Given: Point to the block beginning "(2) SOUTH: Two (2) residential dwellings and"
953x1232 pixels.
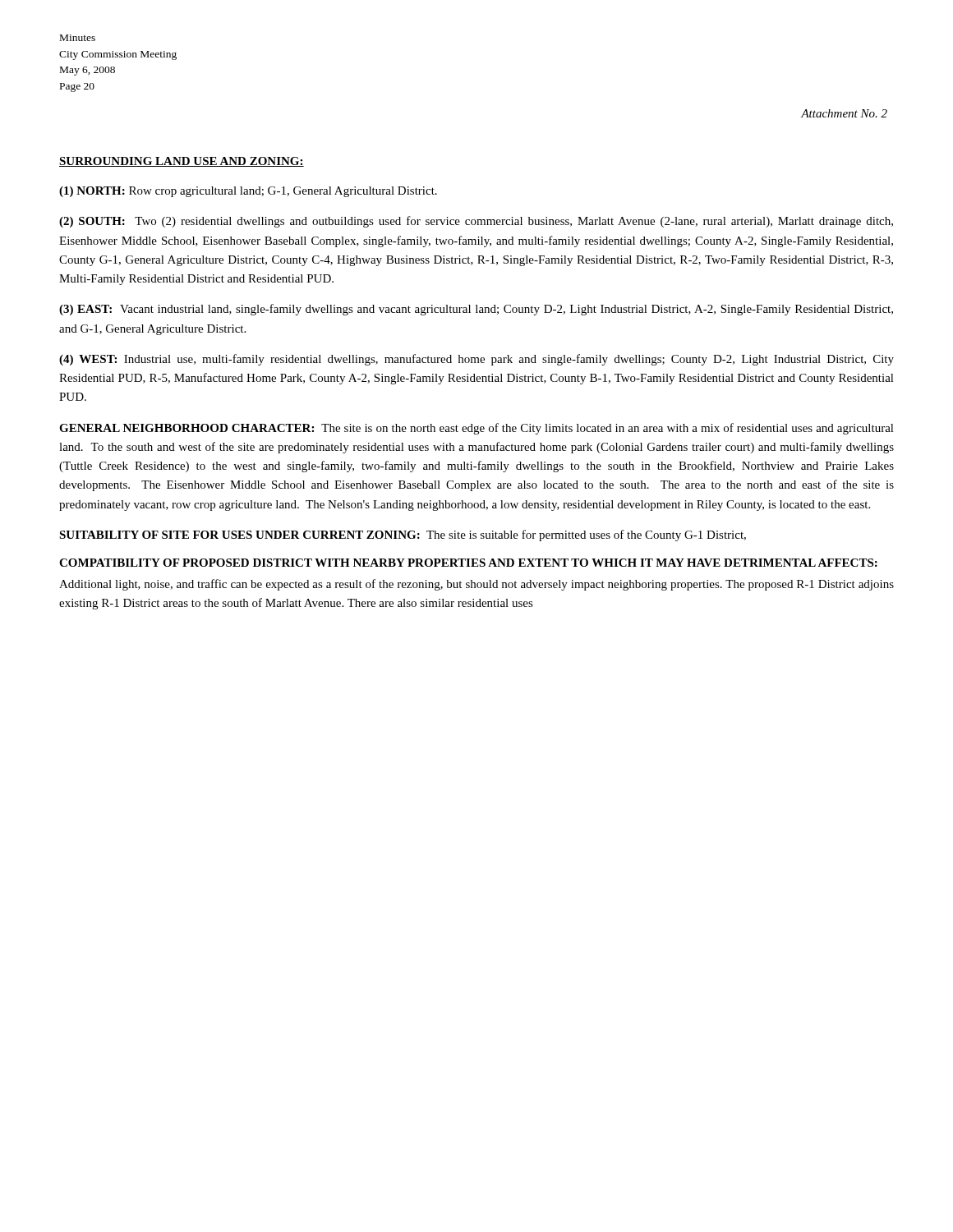Looking at the screenshot, I should pos(476,250).
